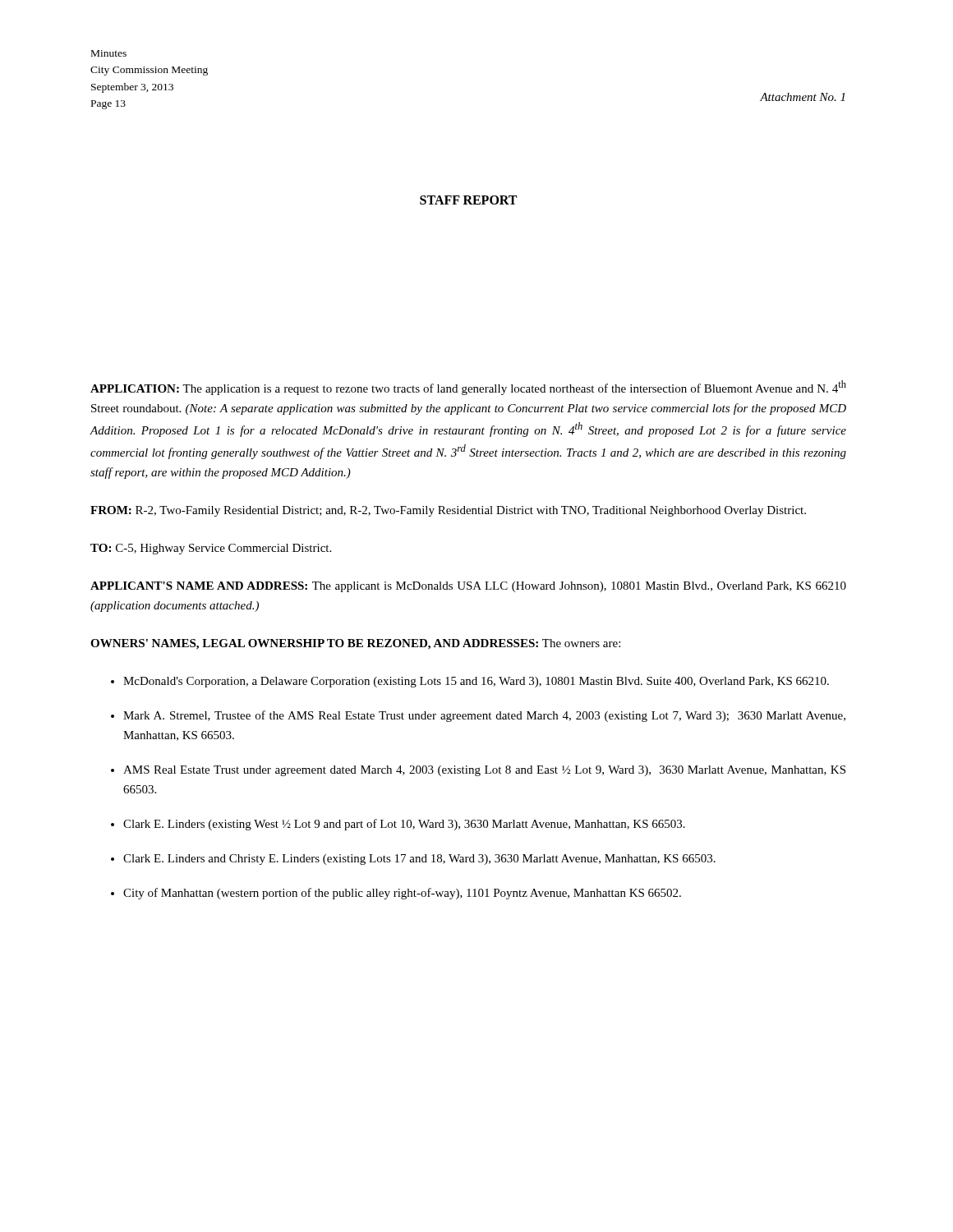Find the block on this page that starts "Mark A. Stremel, Trustee of"

[x=485, y=725]
